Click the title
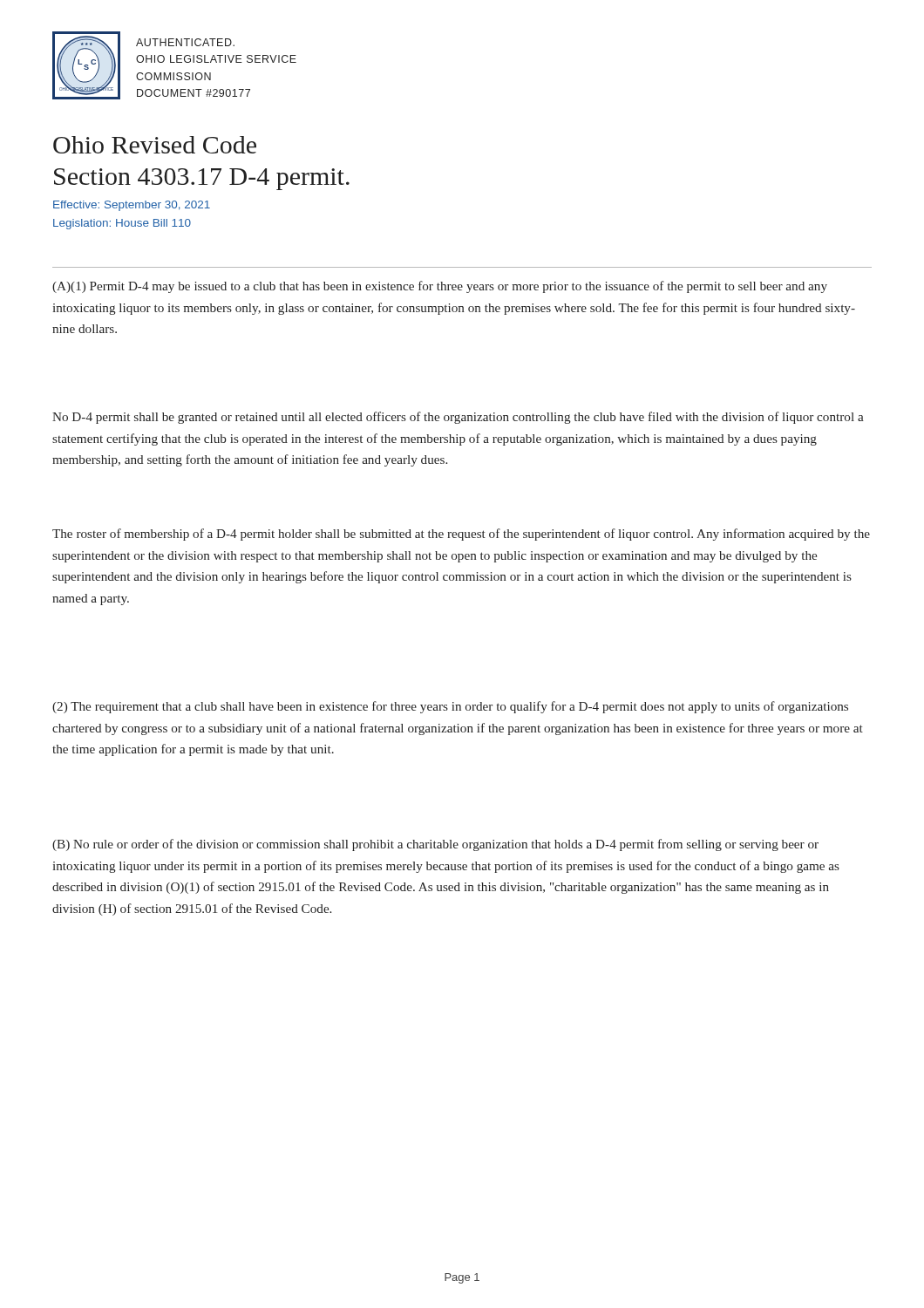The width and height of the screenshot is (924, 1308). coord(462,160)
